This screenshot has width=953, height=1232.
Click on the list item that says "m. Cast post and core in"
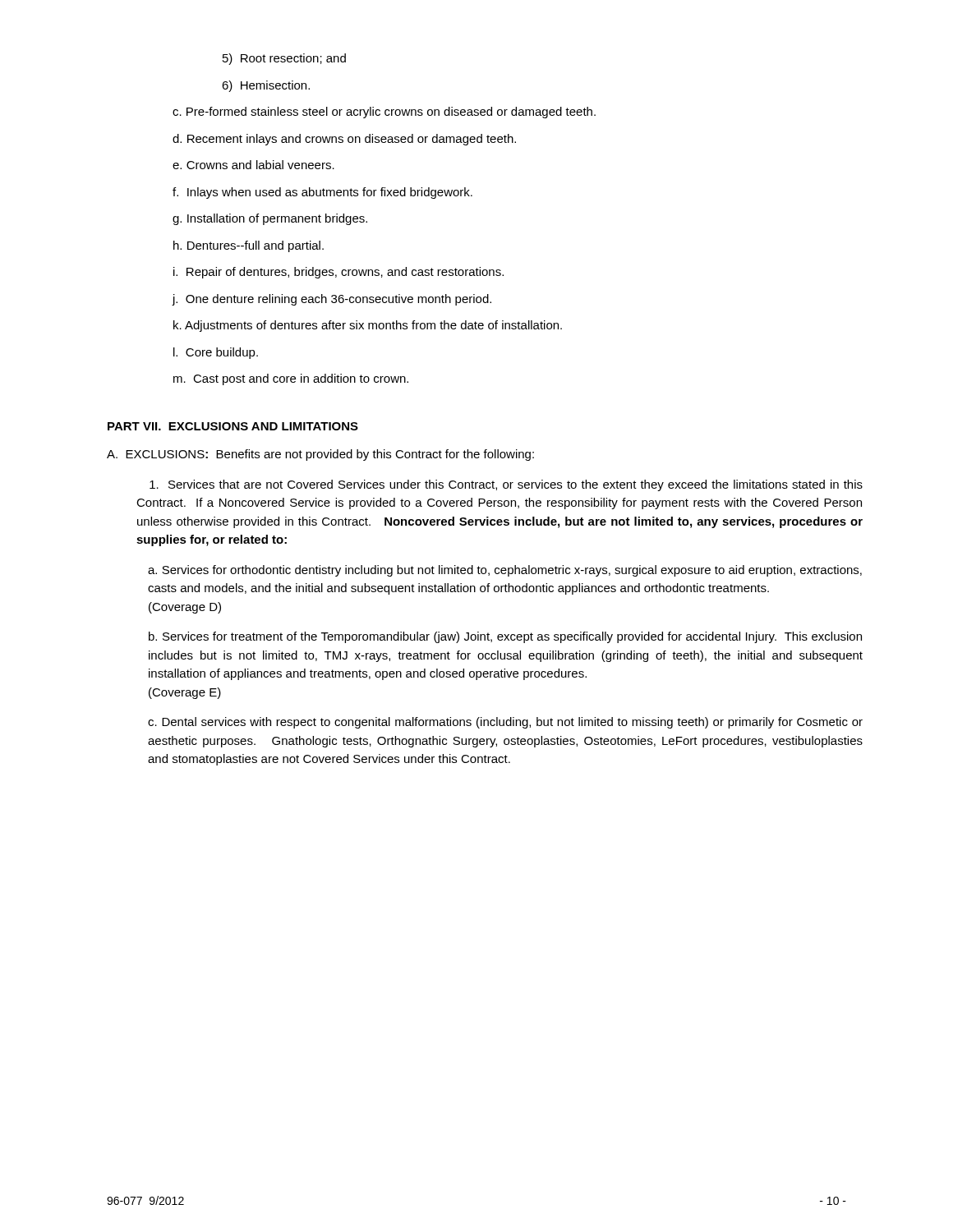[x=291, y=378]
